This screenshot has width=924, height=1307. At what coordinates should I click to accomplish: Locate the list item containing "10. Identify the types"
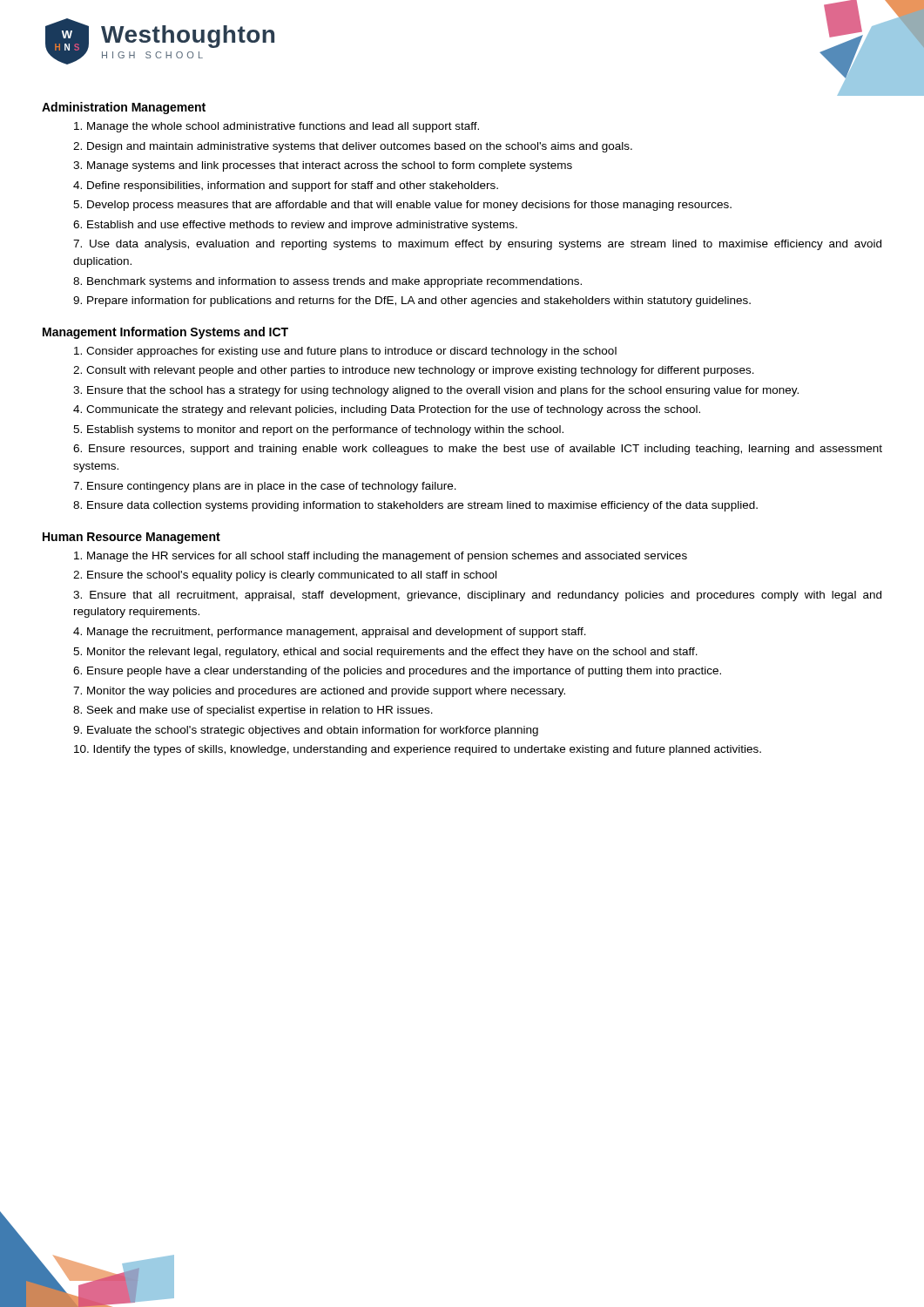coord(418,749)
